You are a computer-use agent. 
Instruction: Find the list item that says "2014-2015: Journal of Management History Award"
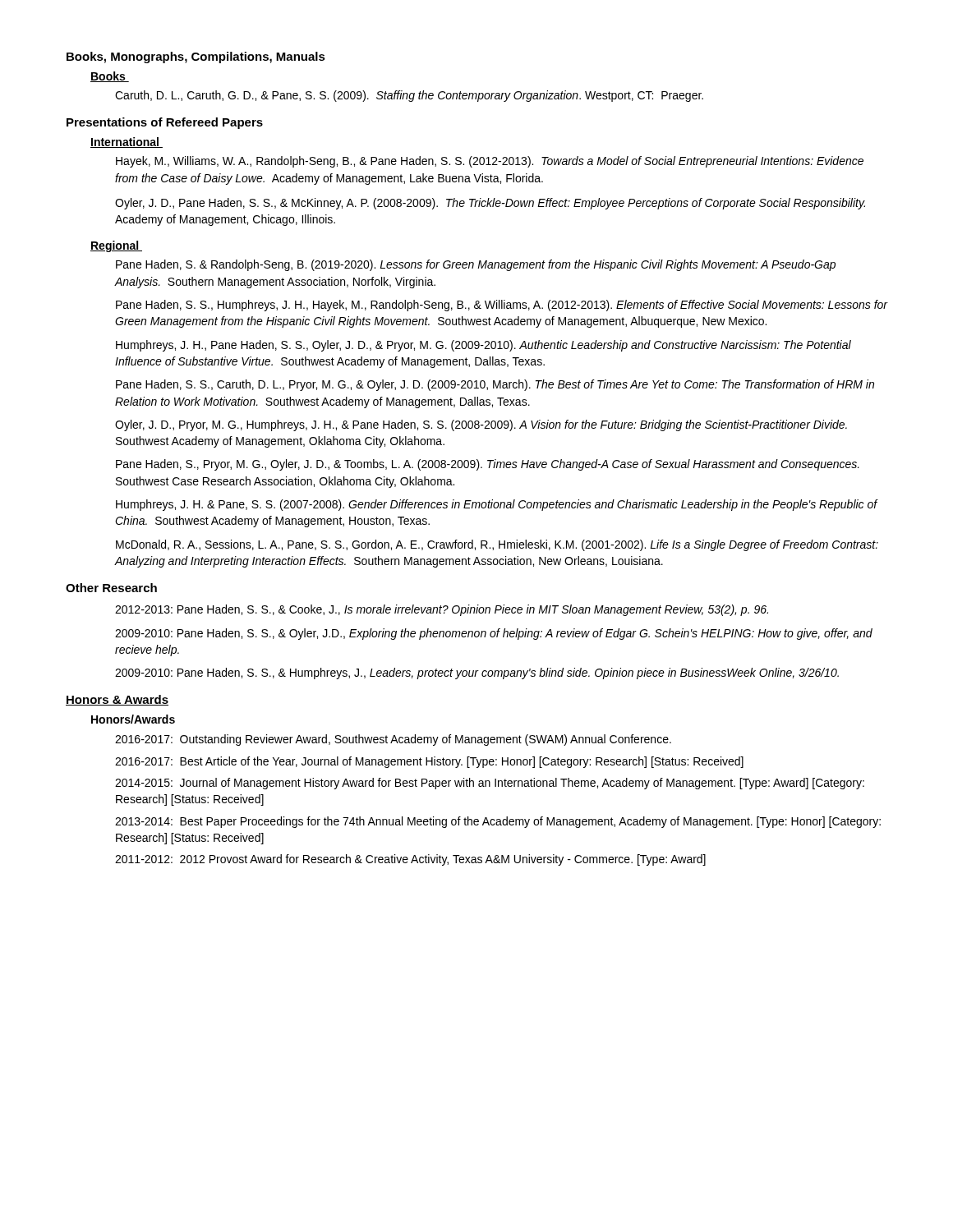point(490,791)
